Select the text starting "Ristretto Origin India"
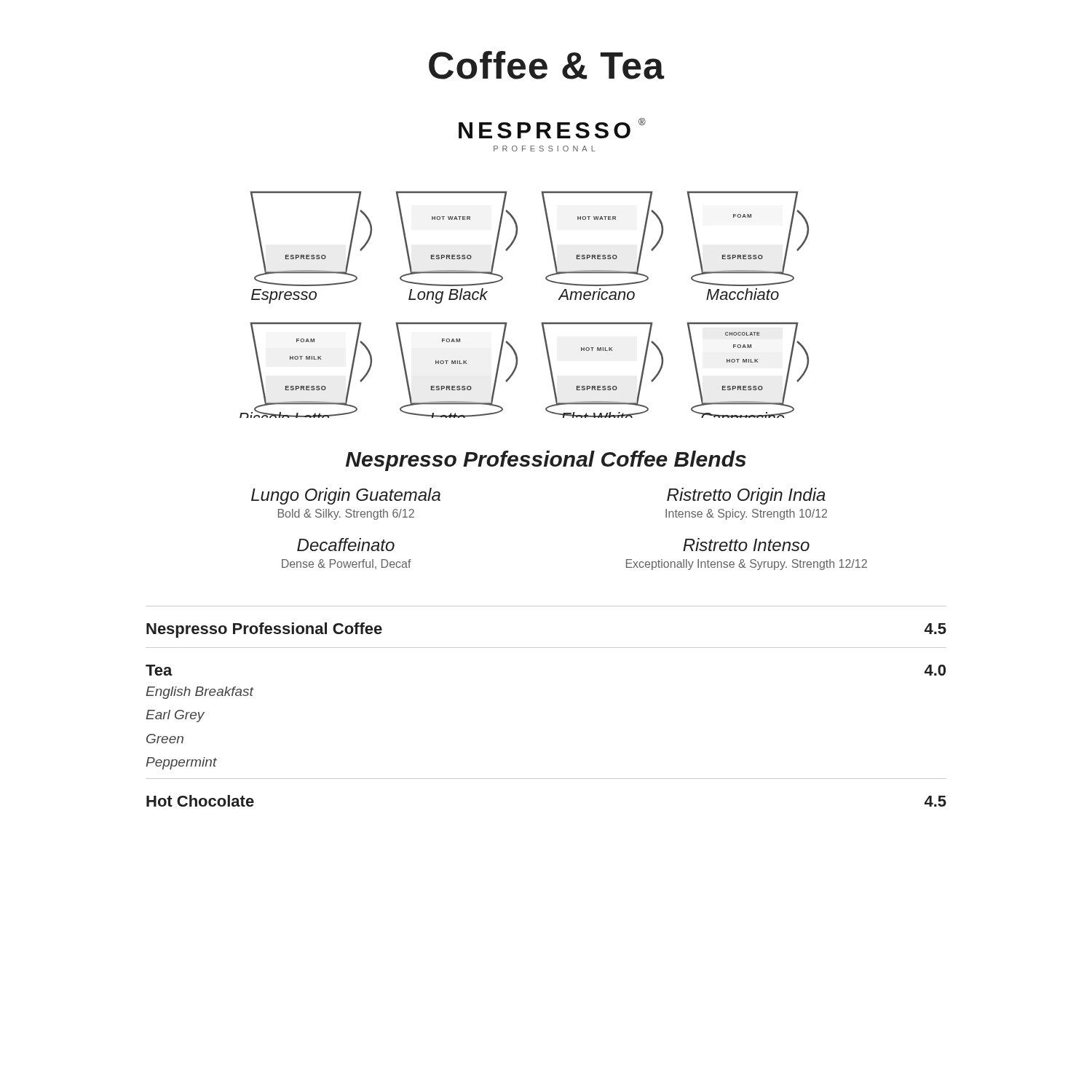 tap(746, 495)
